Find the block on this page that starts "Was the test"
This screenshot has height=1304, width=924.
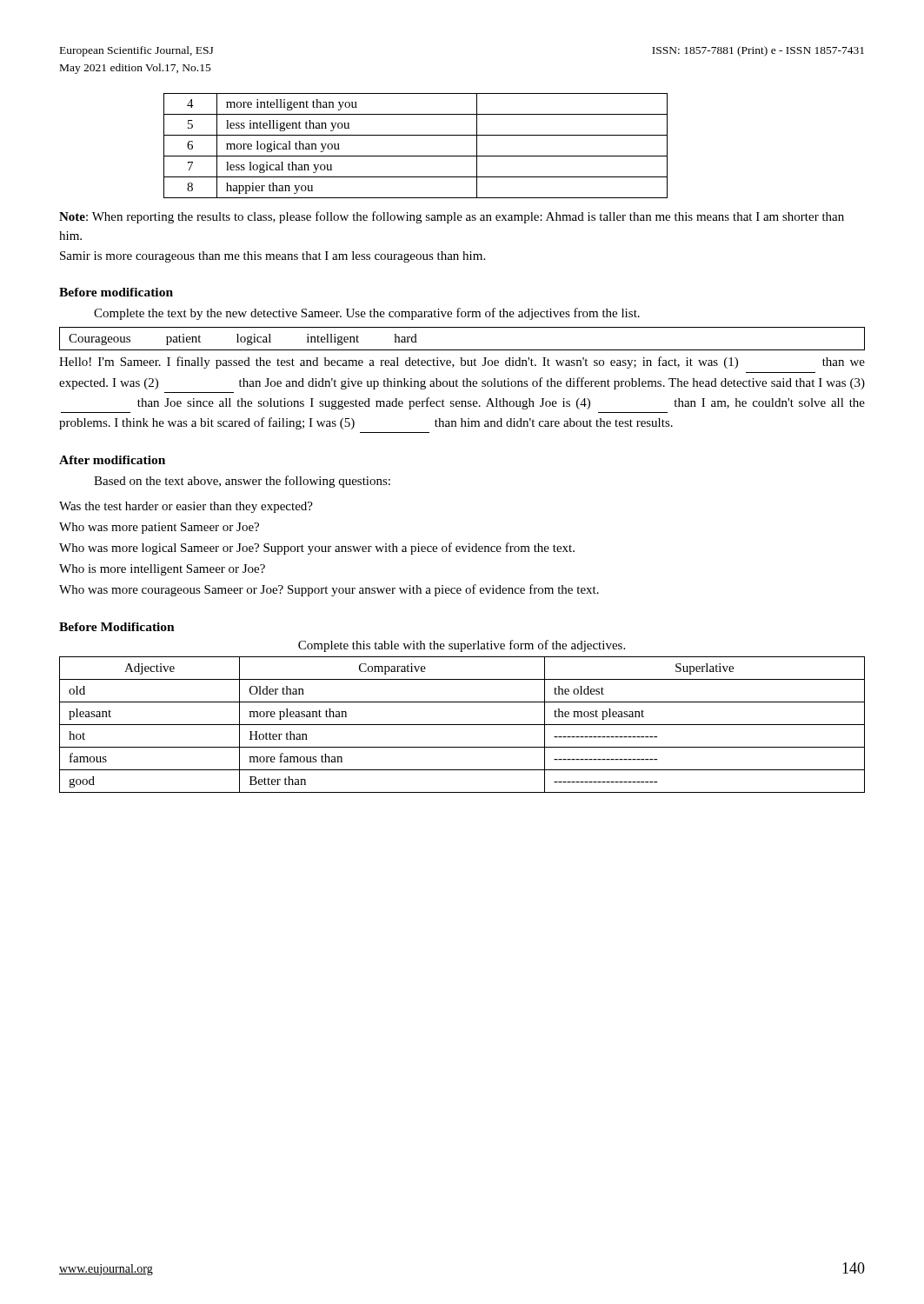186,505
